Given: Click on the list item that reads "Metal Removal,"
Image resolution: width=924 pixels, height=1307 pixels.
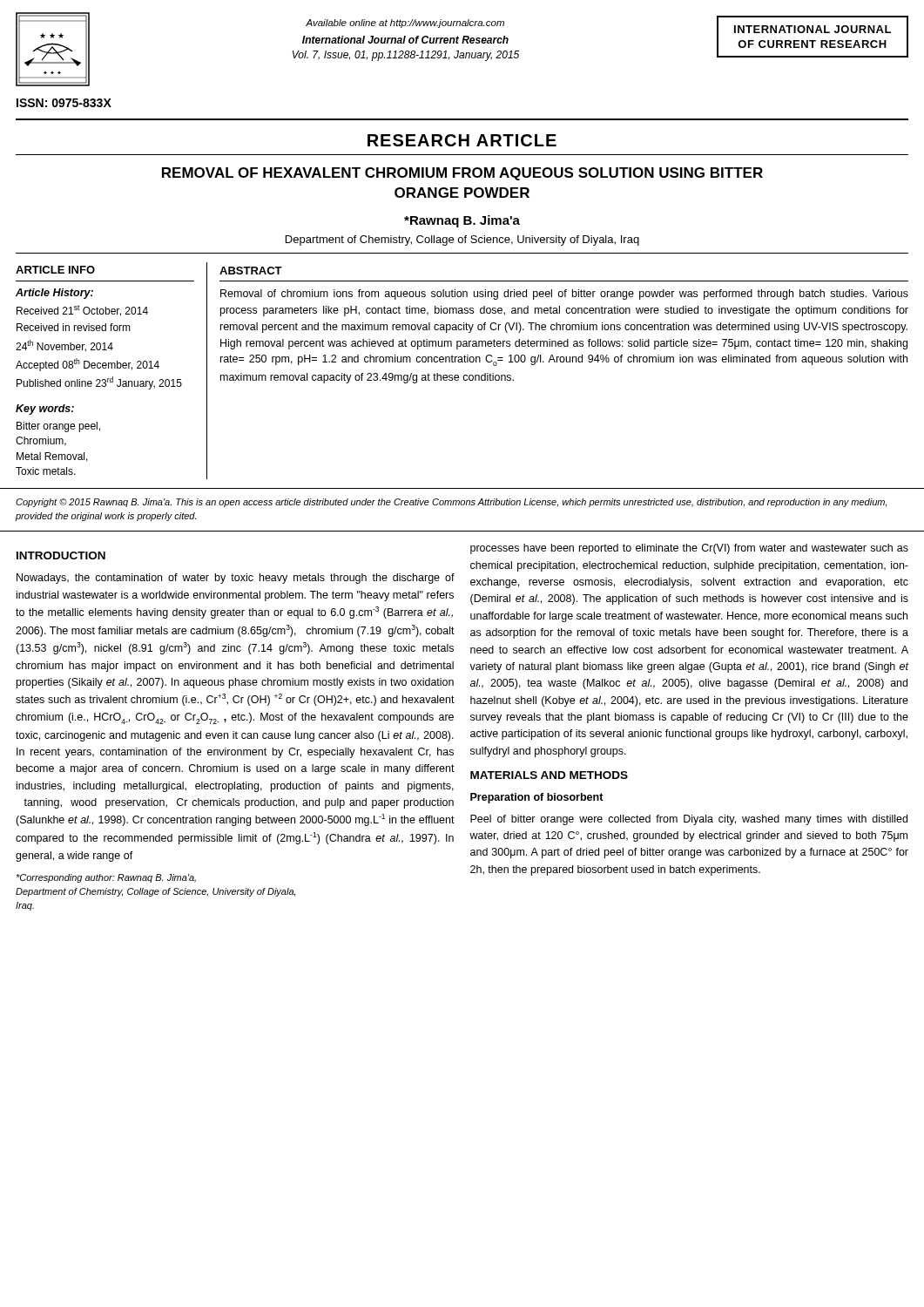Looking at the screenshot, I should click(x=52, y=456).
